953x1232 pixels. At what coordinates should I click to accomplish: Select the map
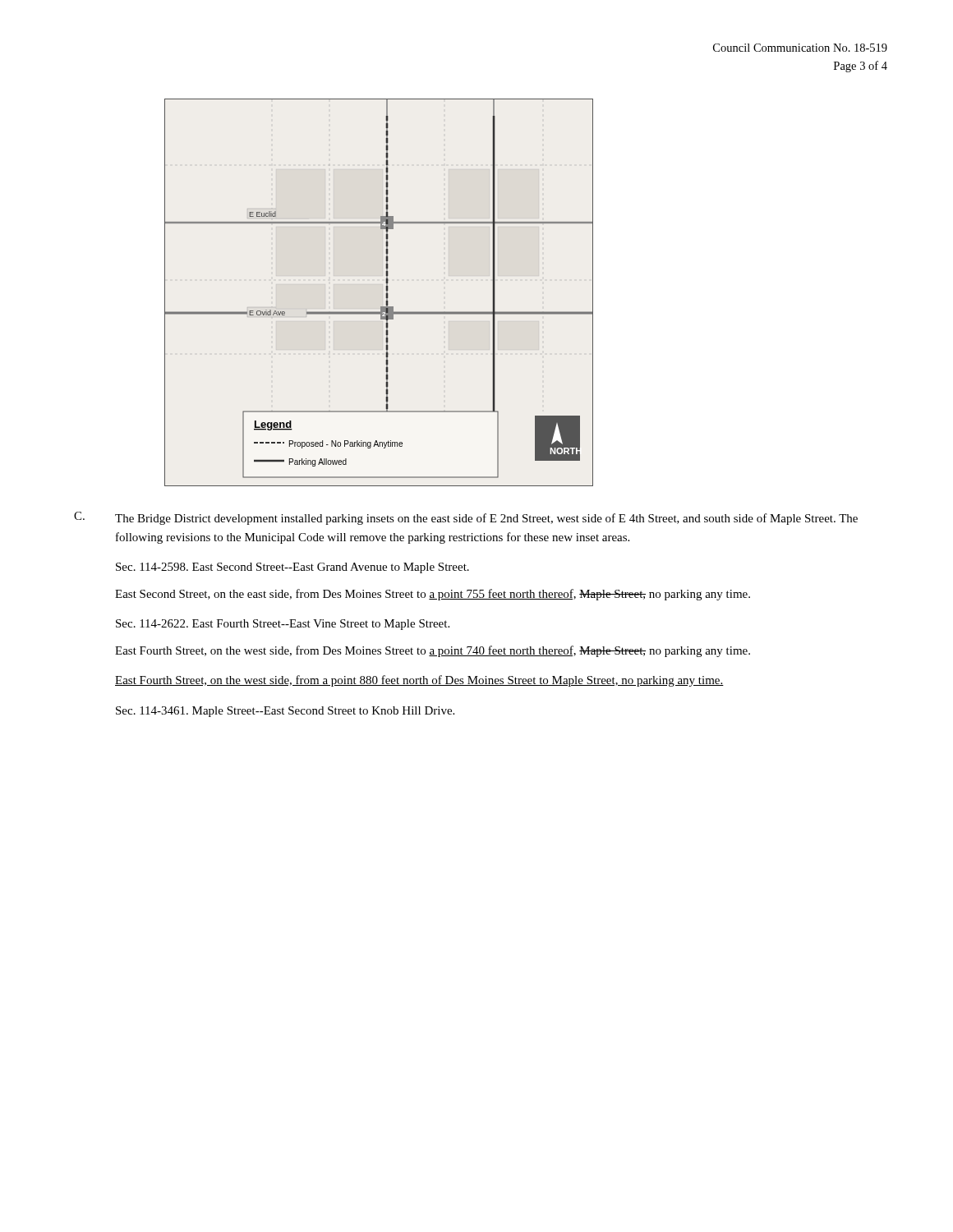pyautogui.click(x=379, y=292)
